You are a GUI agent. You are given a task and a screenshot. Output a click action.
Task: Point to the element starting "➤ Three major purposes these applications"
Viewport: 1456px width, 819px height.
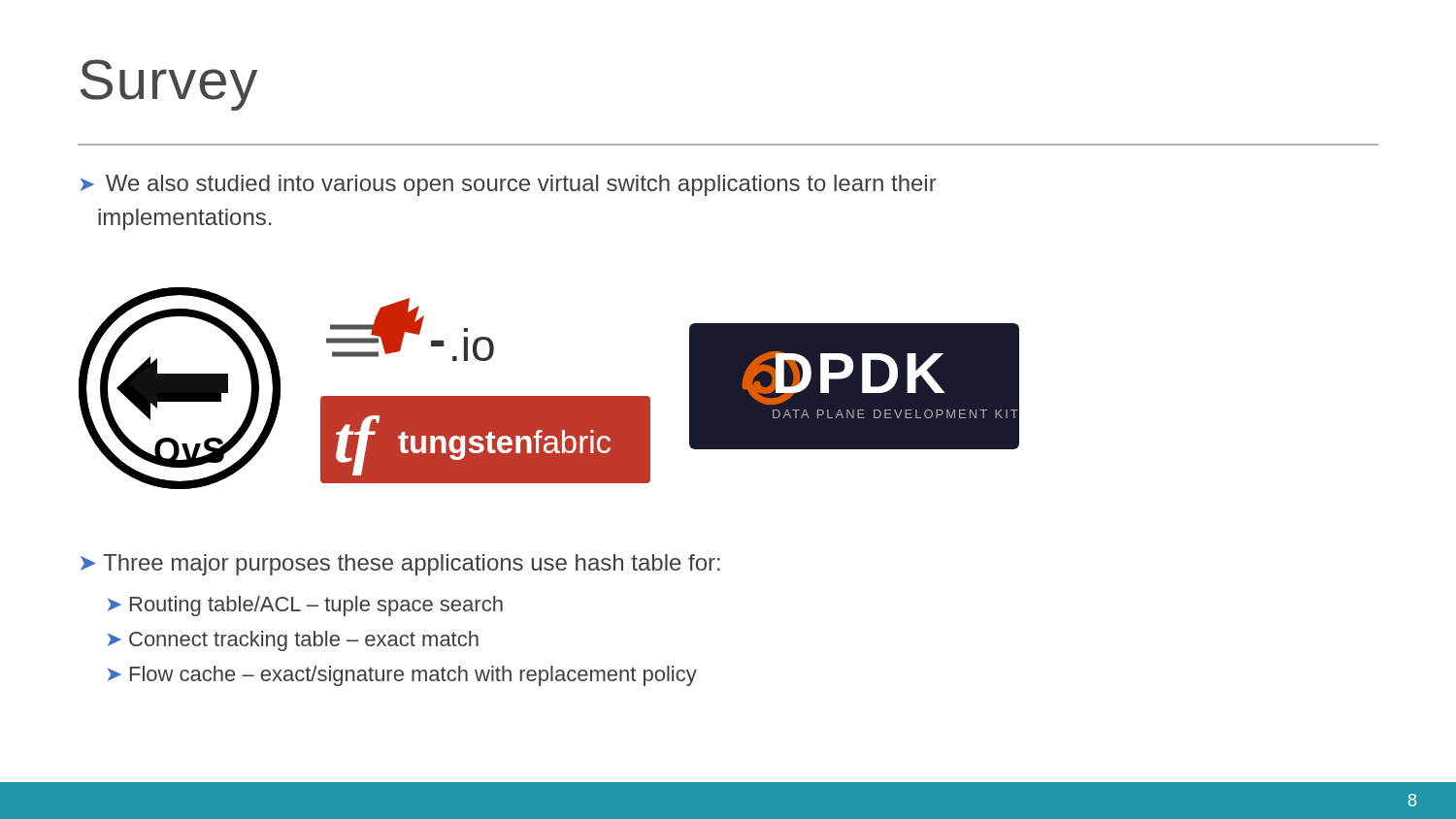[400, 618]
